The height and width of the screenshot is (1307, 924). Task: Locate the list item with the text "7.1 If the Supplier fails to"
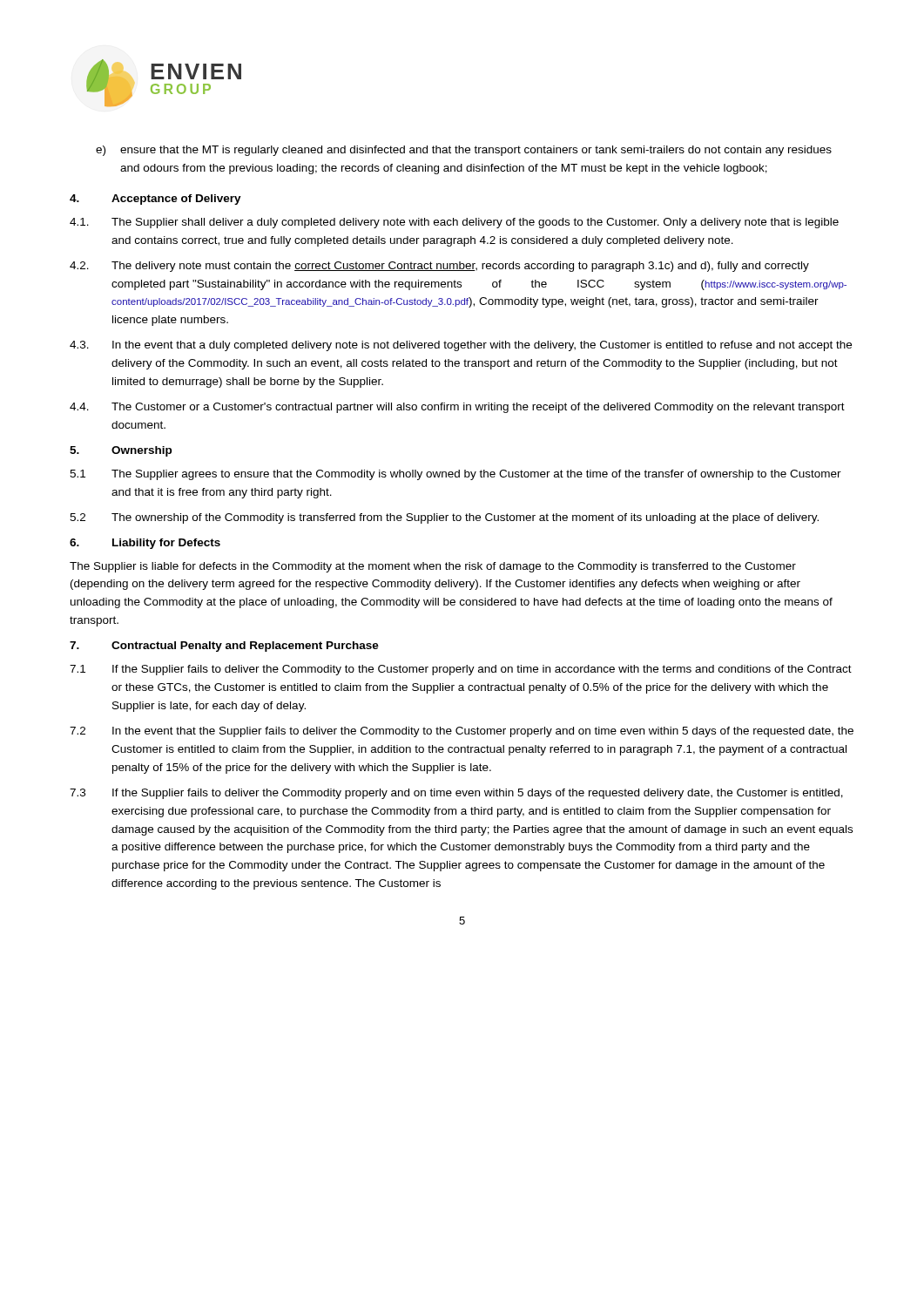click(x=462, y=688)
